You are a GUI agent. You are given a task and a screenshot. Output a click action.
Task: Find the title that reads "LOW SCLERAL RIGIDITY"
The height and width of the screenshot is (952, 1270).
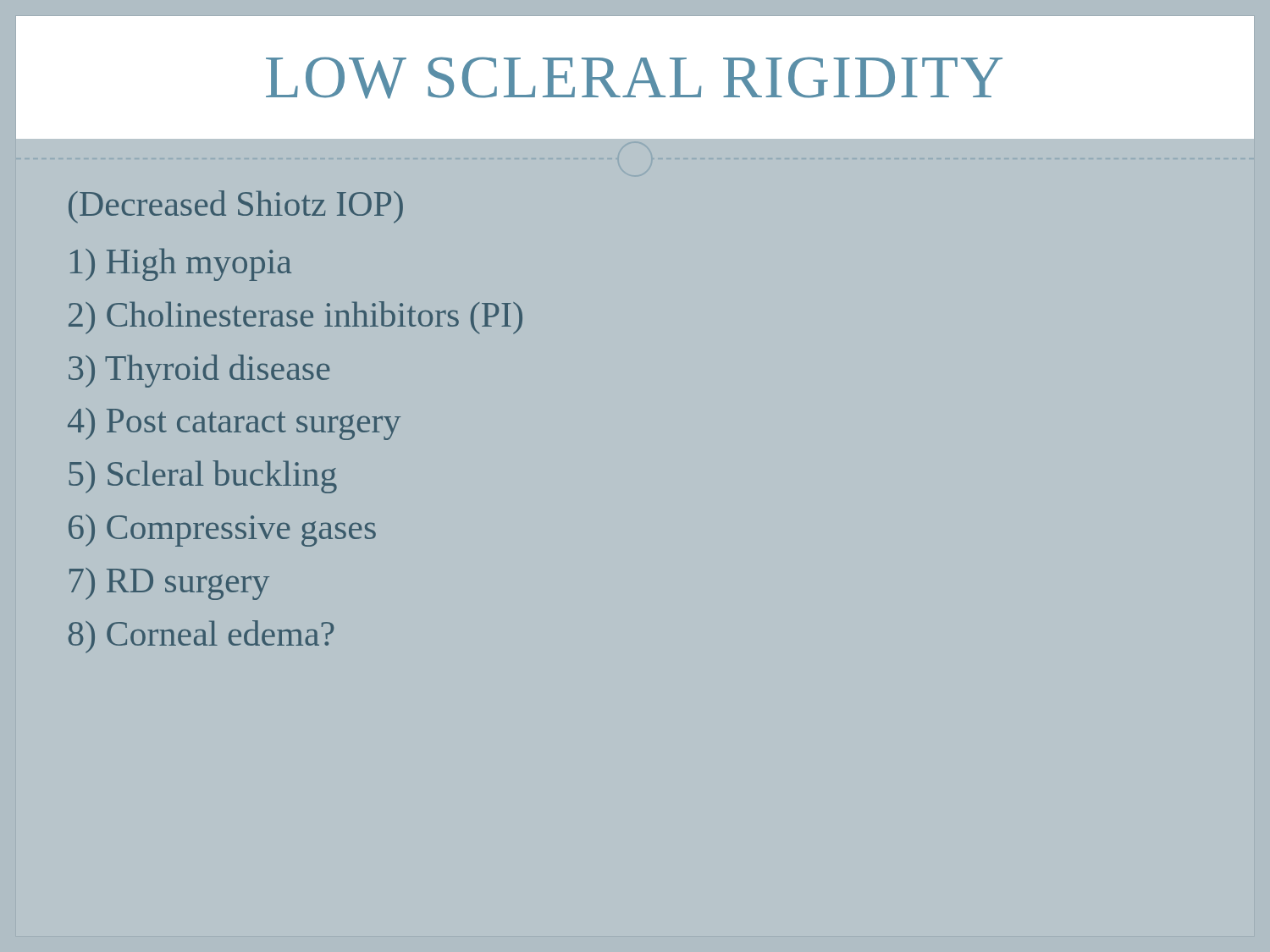(635, 77)
